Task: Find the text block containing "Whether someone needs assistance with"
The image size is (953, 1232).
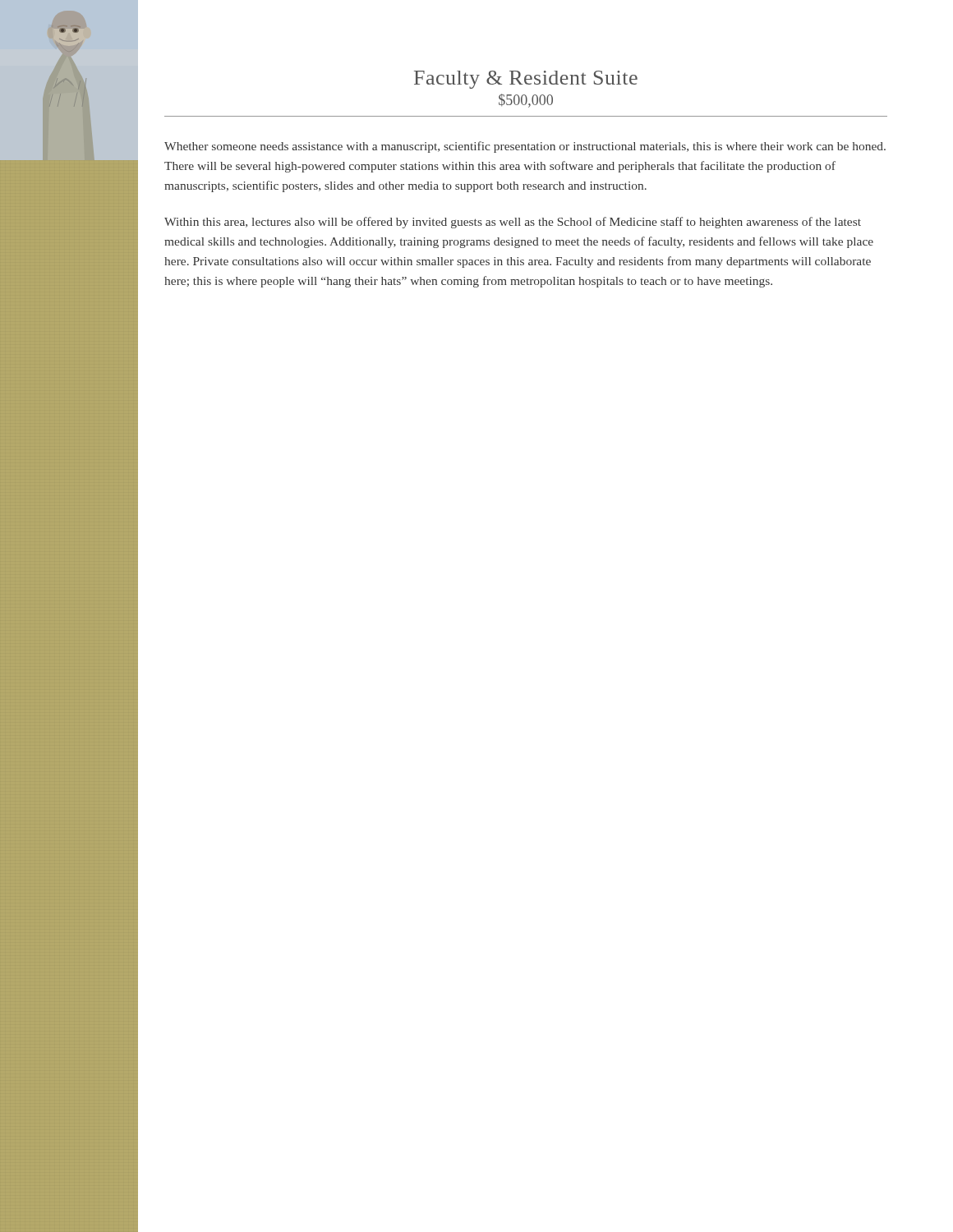Action: pyautogui.click(x=525, y=166)
